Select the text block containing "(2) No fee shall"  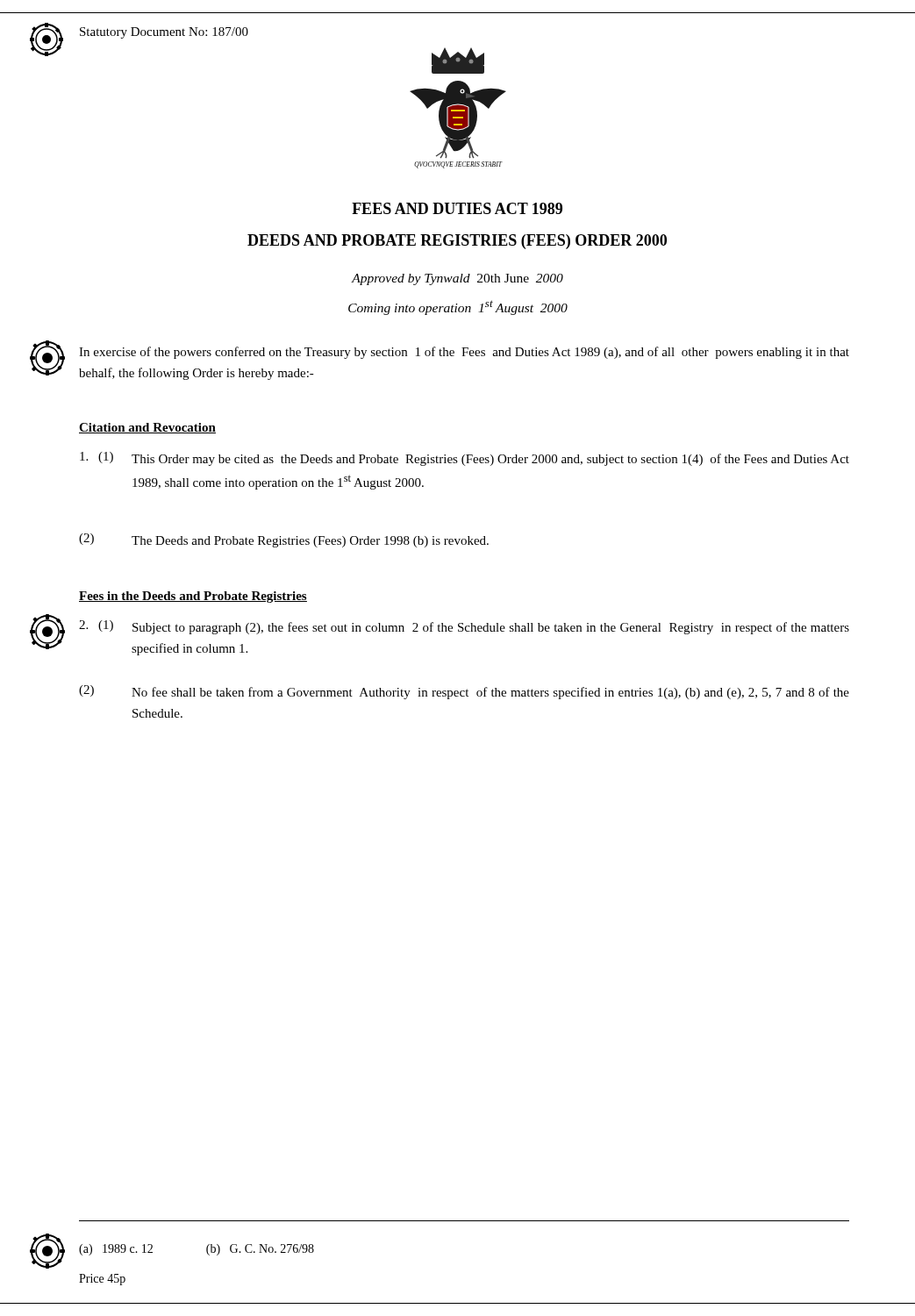point(464,703)
